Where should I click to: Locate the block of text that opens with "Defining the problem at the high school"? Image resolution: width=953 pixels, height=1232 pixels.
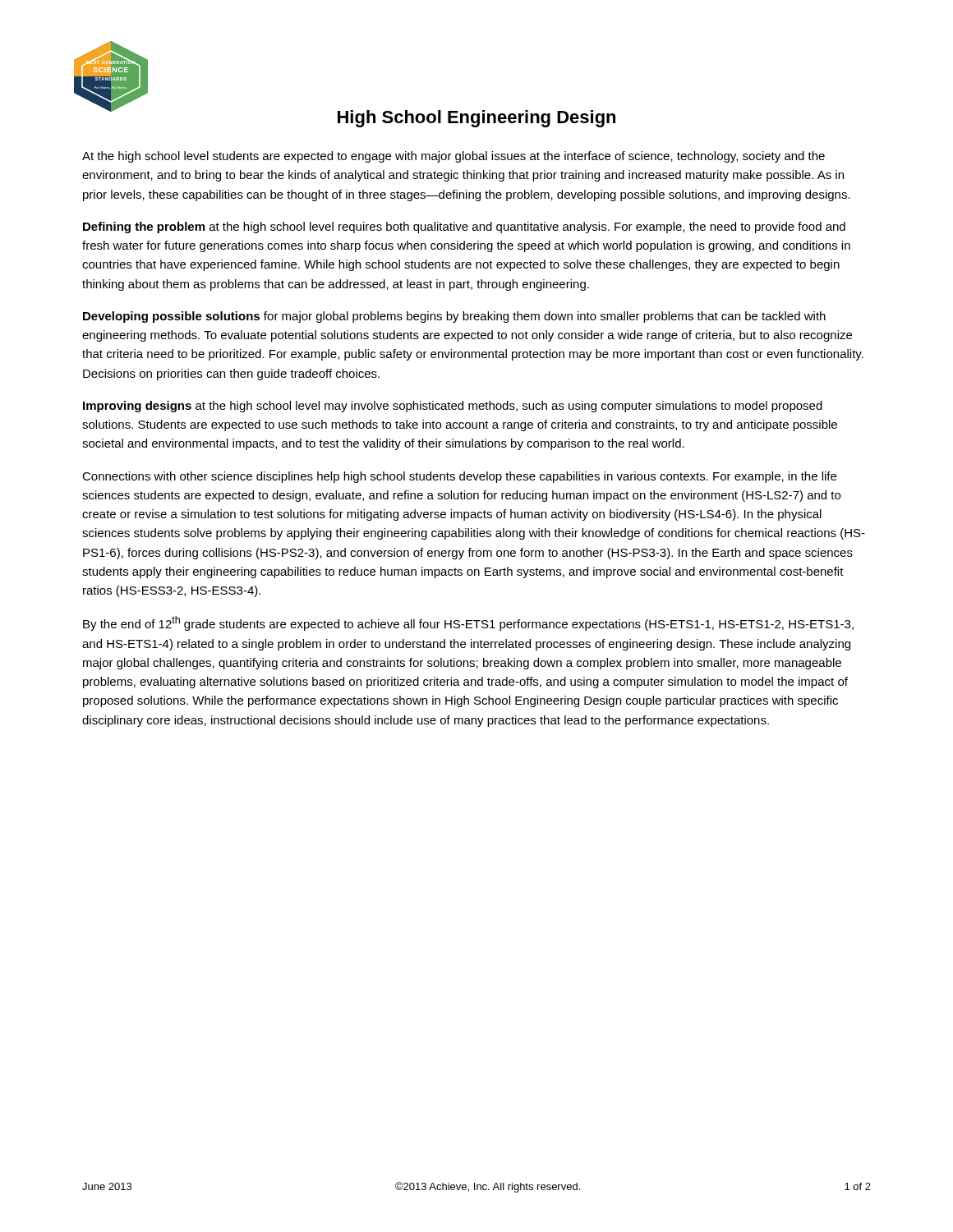[466, 255]
